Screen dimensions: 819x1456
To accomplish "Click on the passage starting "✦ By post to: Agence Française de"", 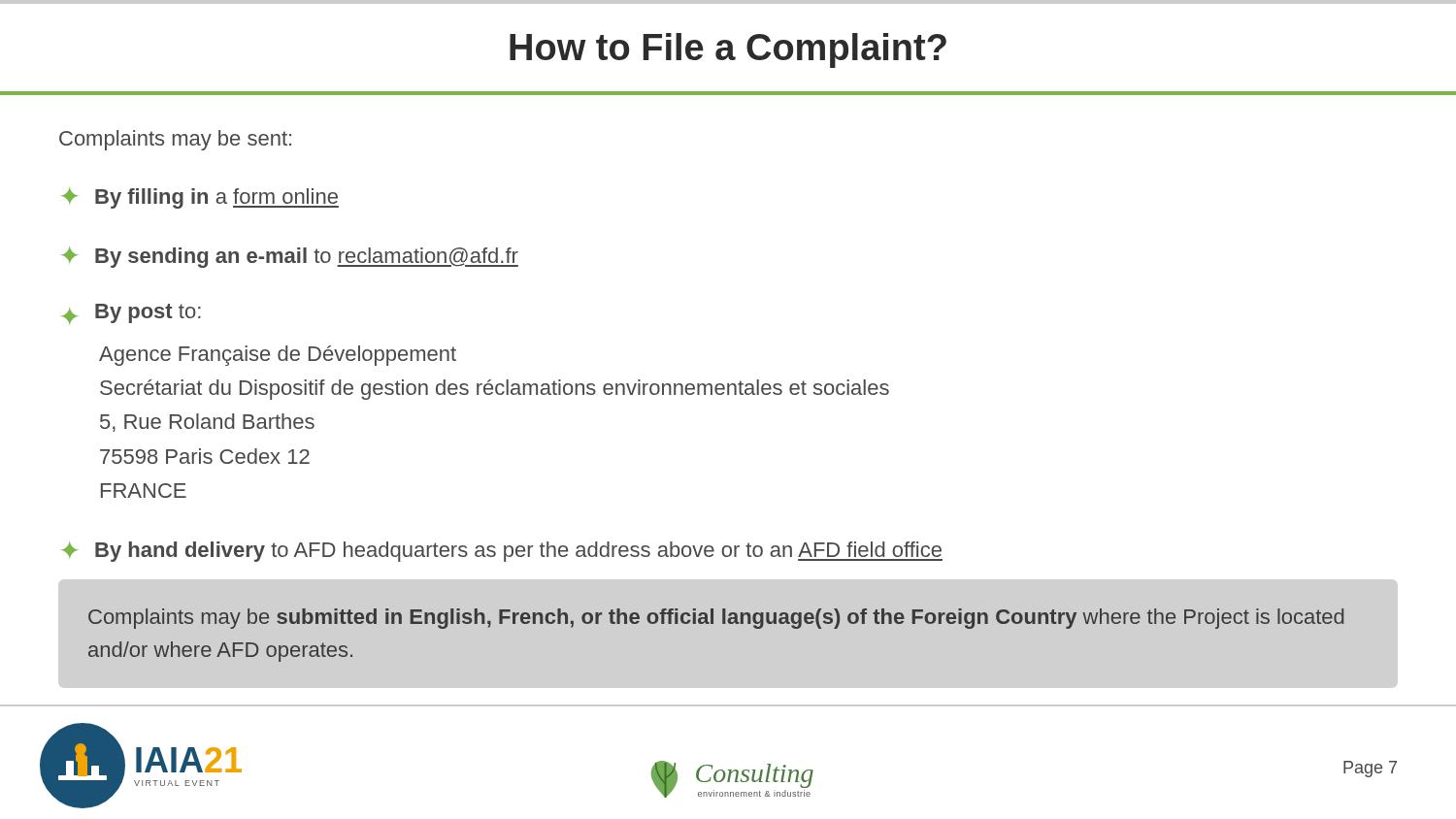I will tap(728, 403).
